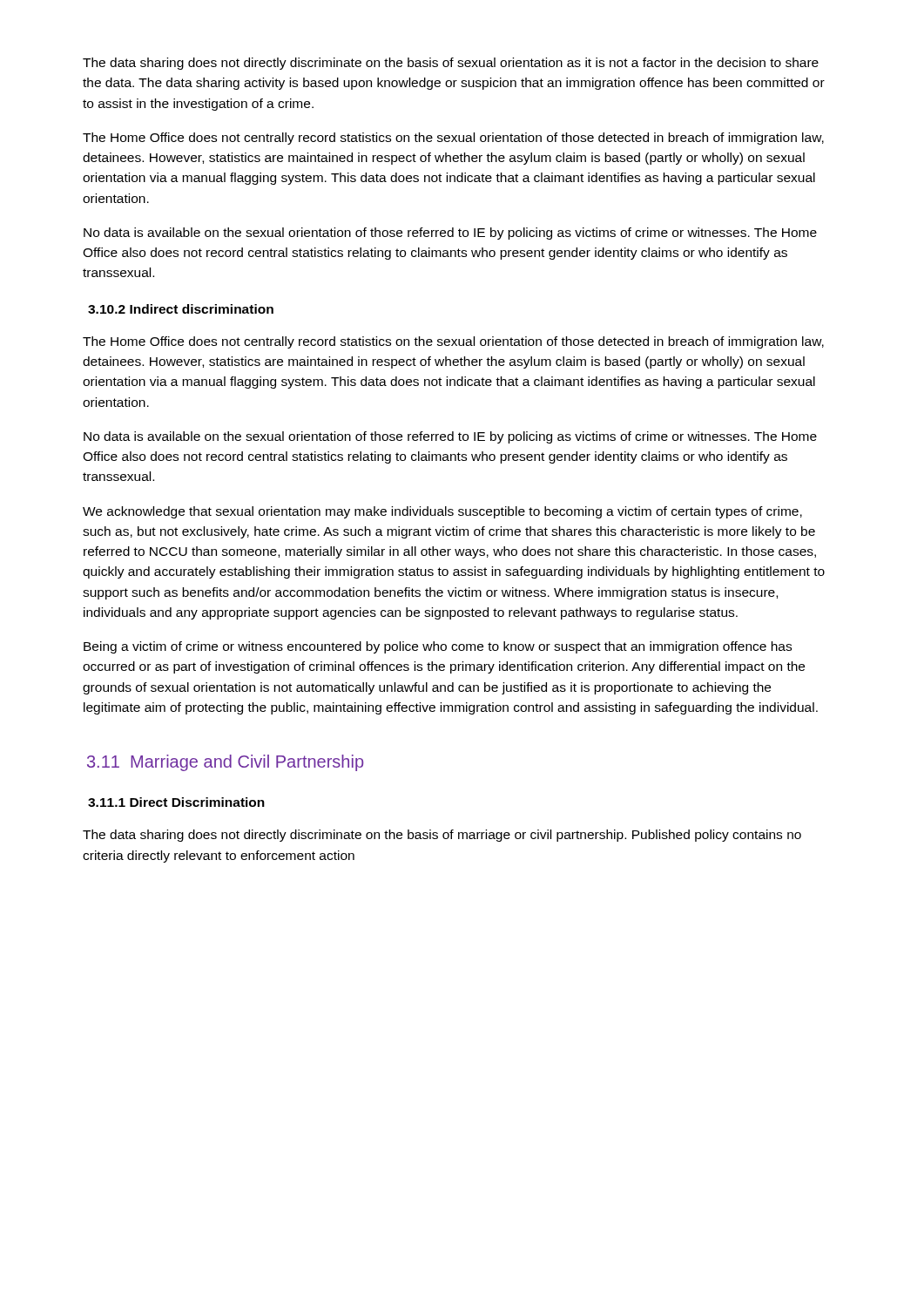
Task: Find the block on this page that starts "Being a victim of crime or witness"
Action: [451, 677]
